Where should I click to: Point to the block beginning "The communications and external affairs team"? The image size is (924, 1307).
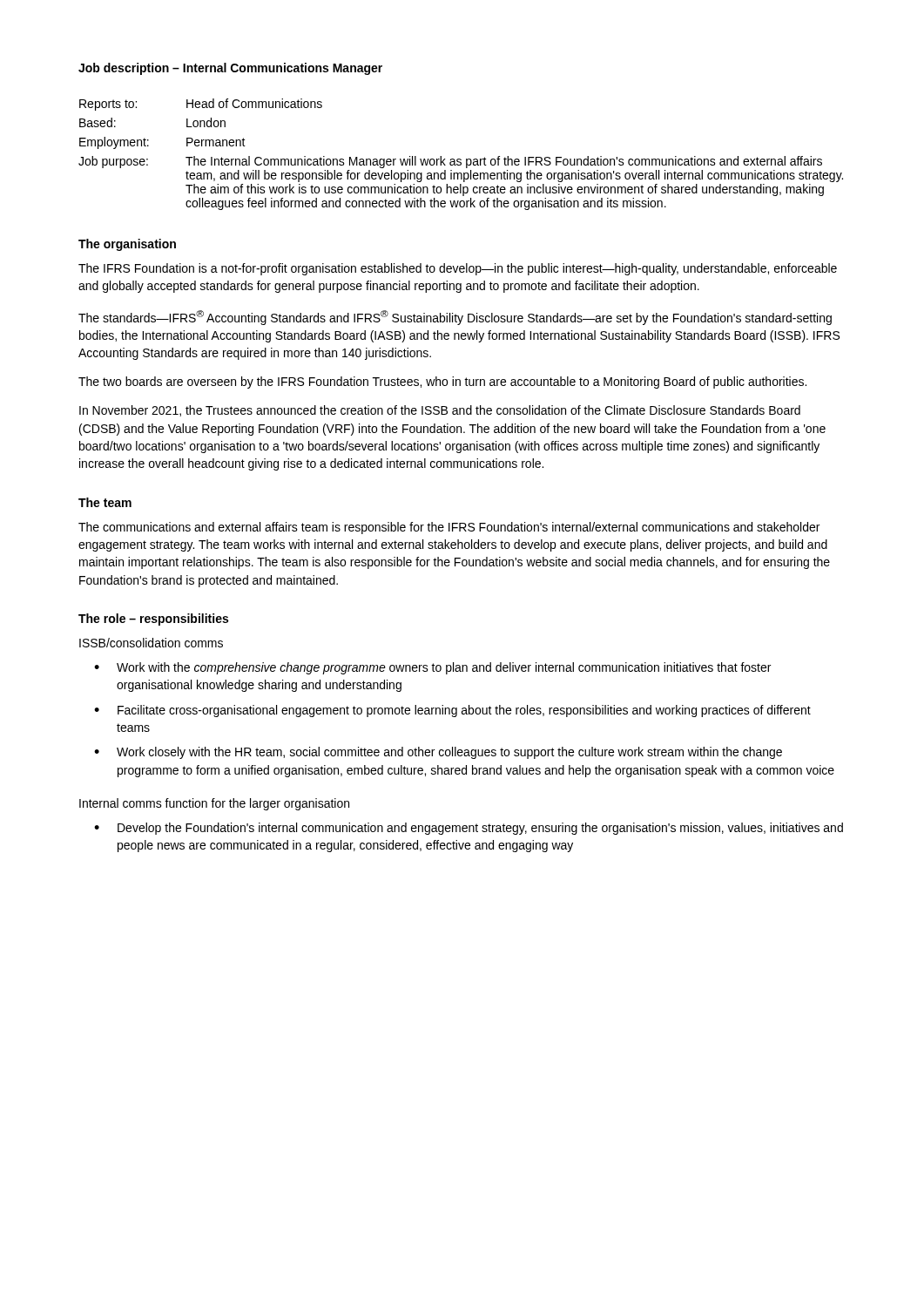(454, 553)
